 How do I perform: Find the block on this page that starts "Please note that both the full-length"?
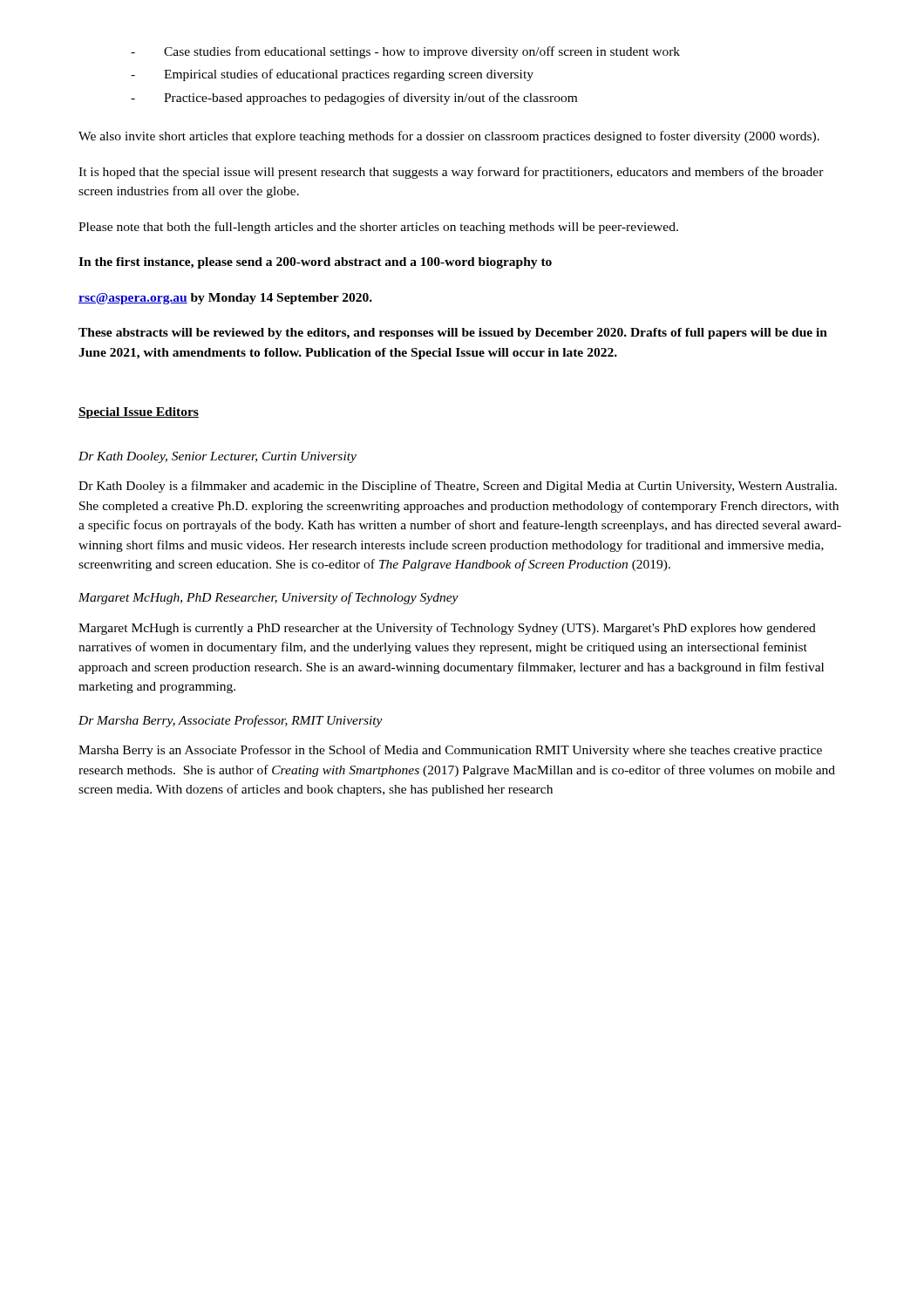[379, 226]
